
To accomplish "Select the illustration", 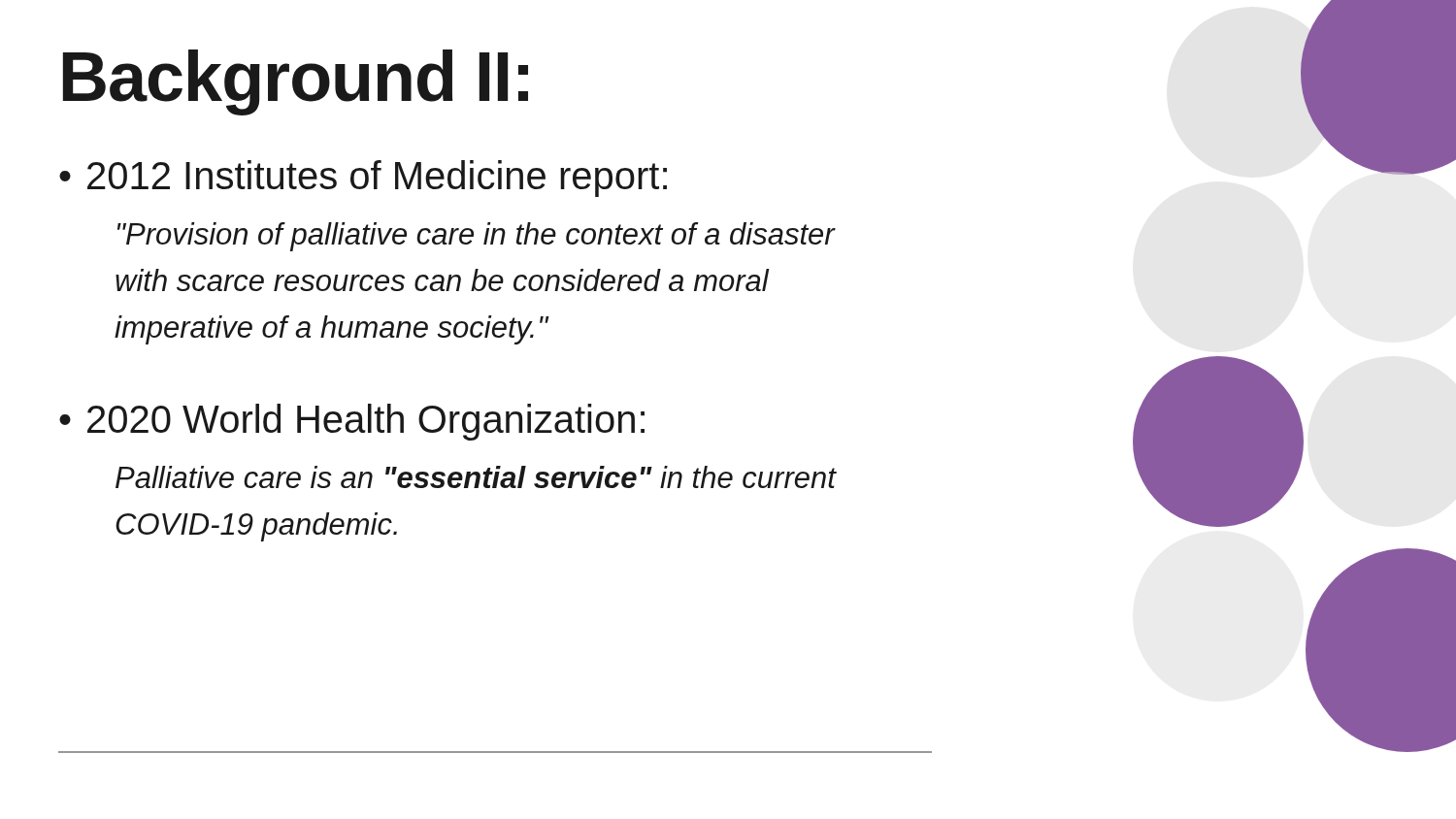I will click(1252, 410).
